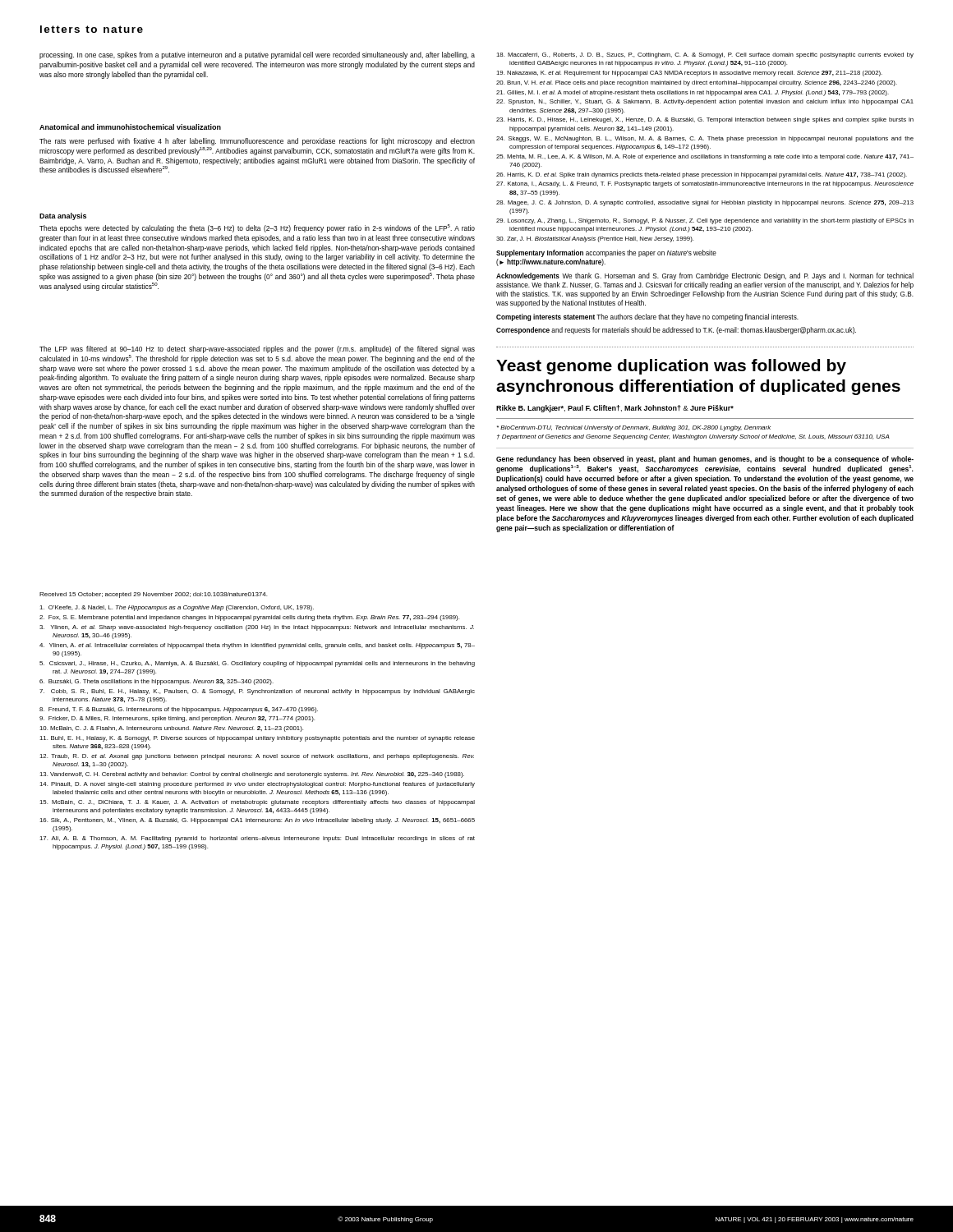Find the text block starting "21. Gillies, M. I. et al. A model"
The height and width of the screenshot is (1232, 953).
pyautogui.click(x=693, y=92)
